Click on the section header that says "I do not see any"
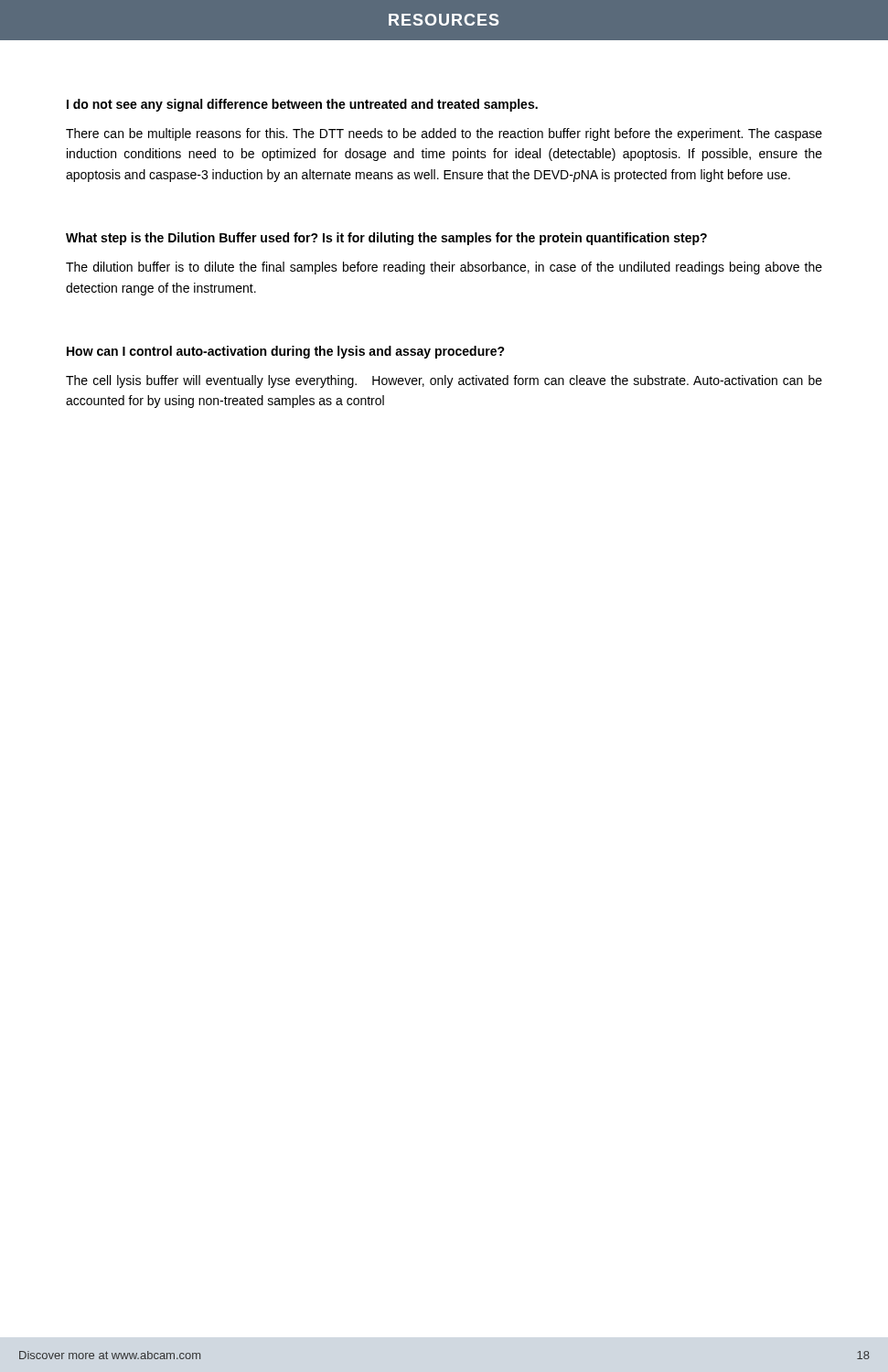This screenshot has width=888, height=1372. tap(302, 104)
